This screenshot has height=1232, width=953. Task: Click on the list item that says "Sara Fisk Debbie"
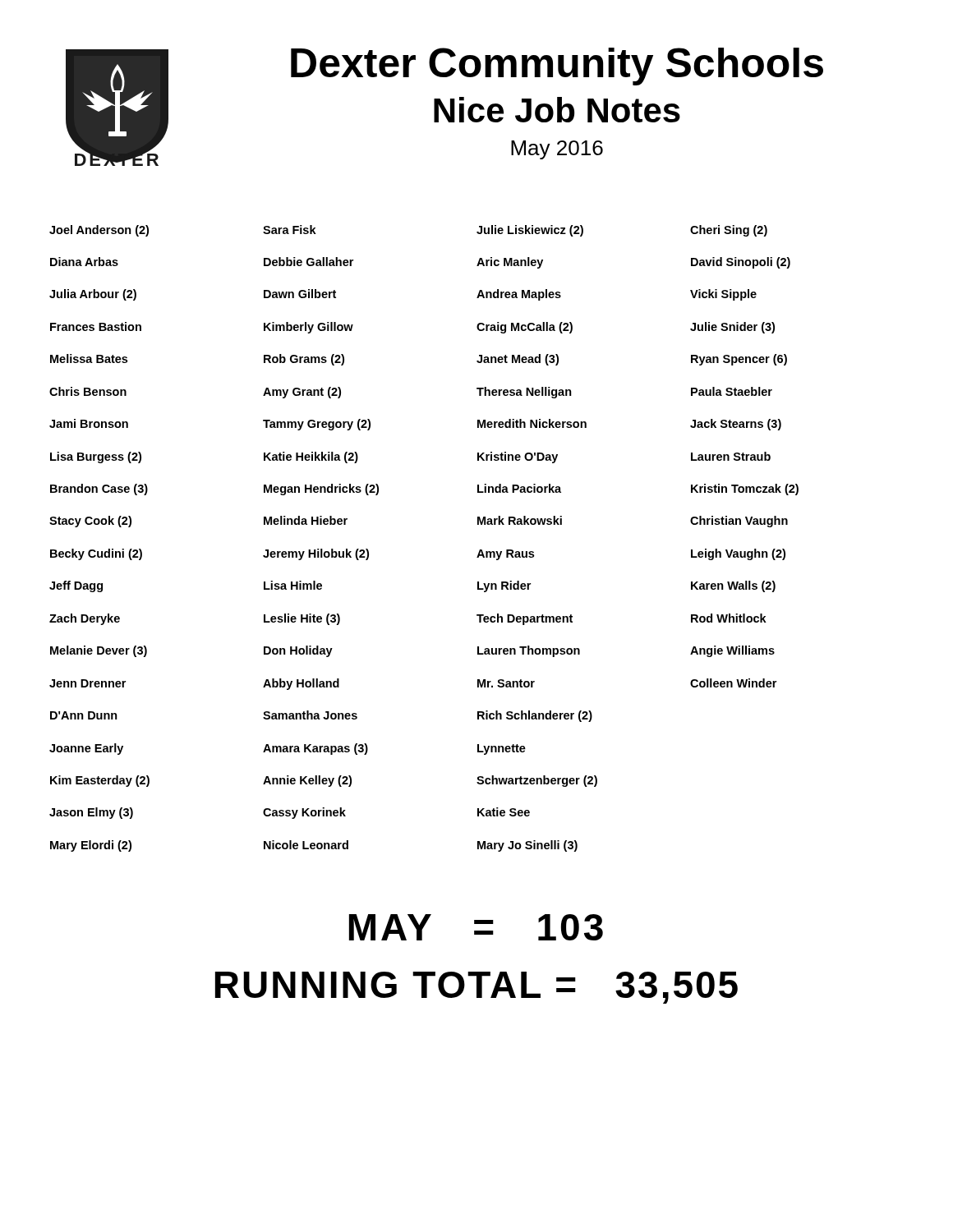[370, 538]
